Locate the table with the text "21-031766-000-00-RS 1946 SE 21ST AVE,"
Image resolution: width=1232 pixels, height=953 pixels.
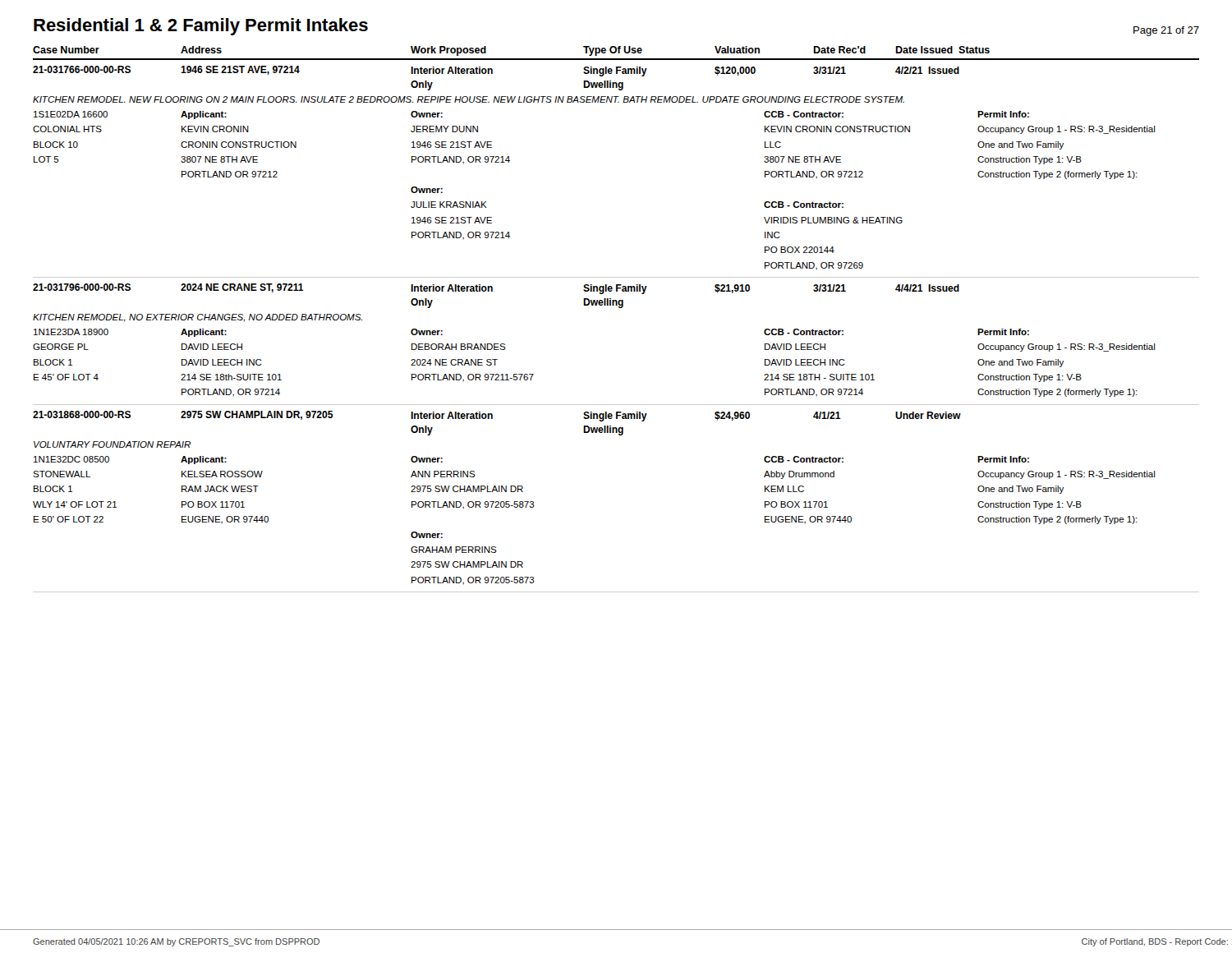pos(616,326)
